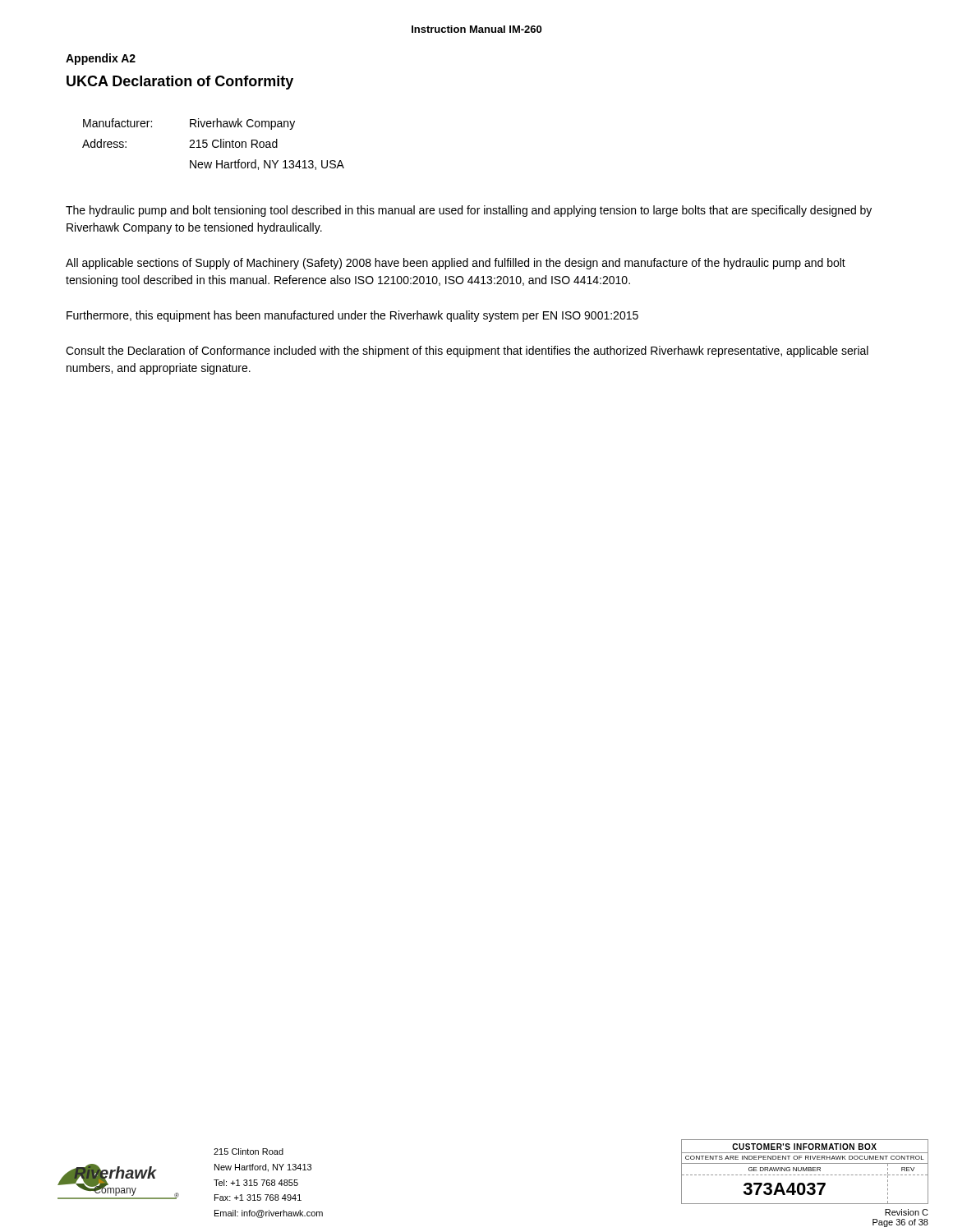Select the text starting "Appendix A2"
The image size is (953, 1232).
click(101, 58)
